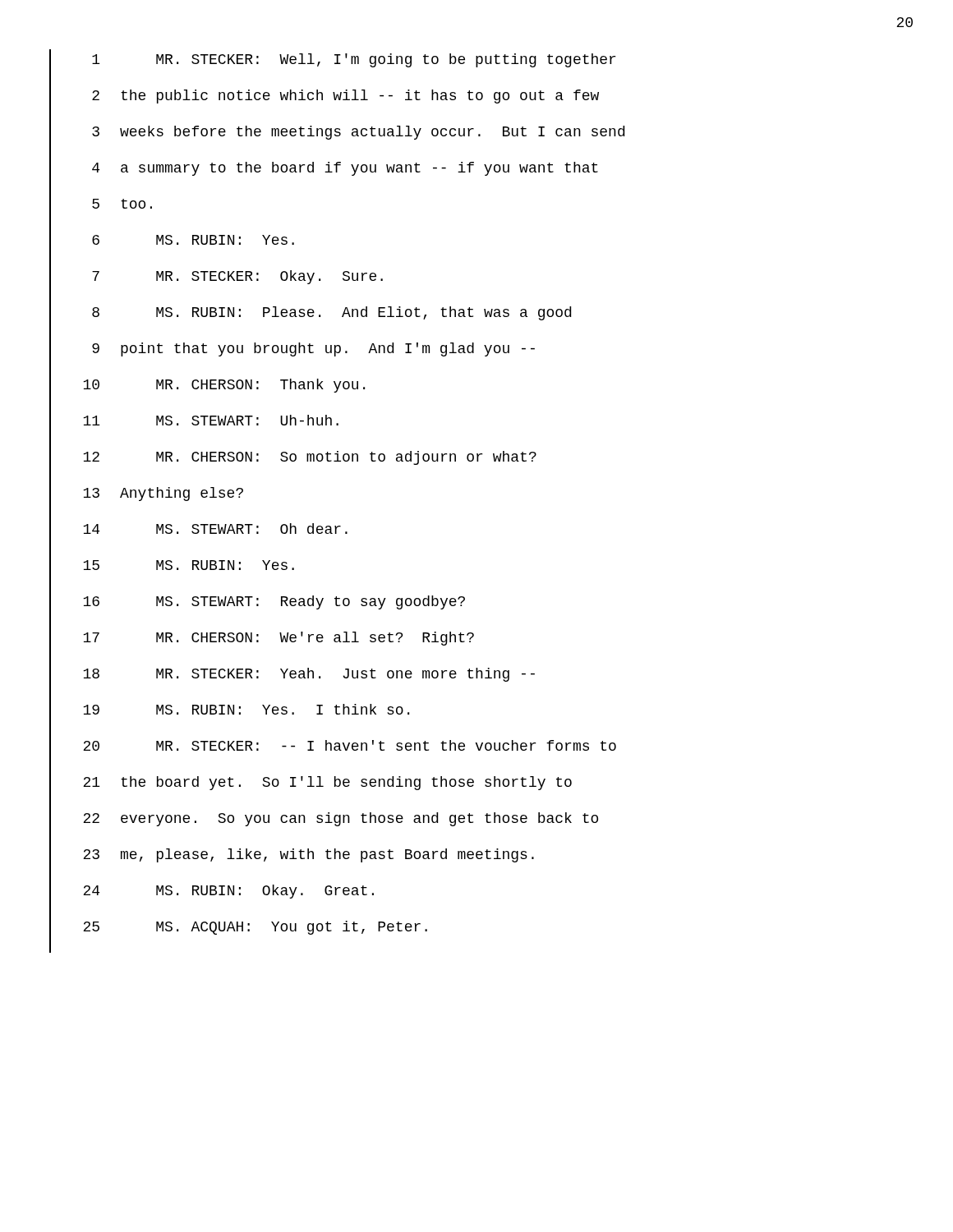Navigate to the text block starting "22 everyone. So you can sign those"
The image size is (953, 1232).
(x=325, y=819)
